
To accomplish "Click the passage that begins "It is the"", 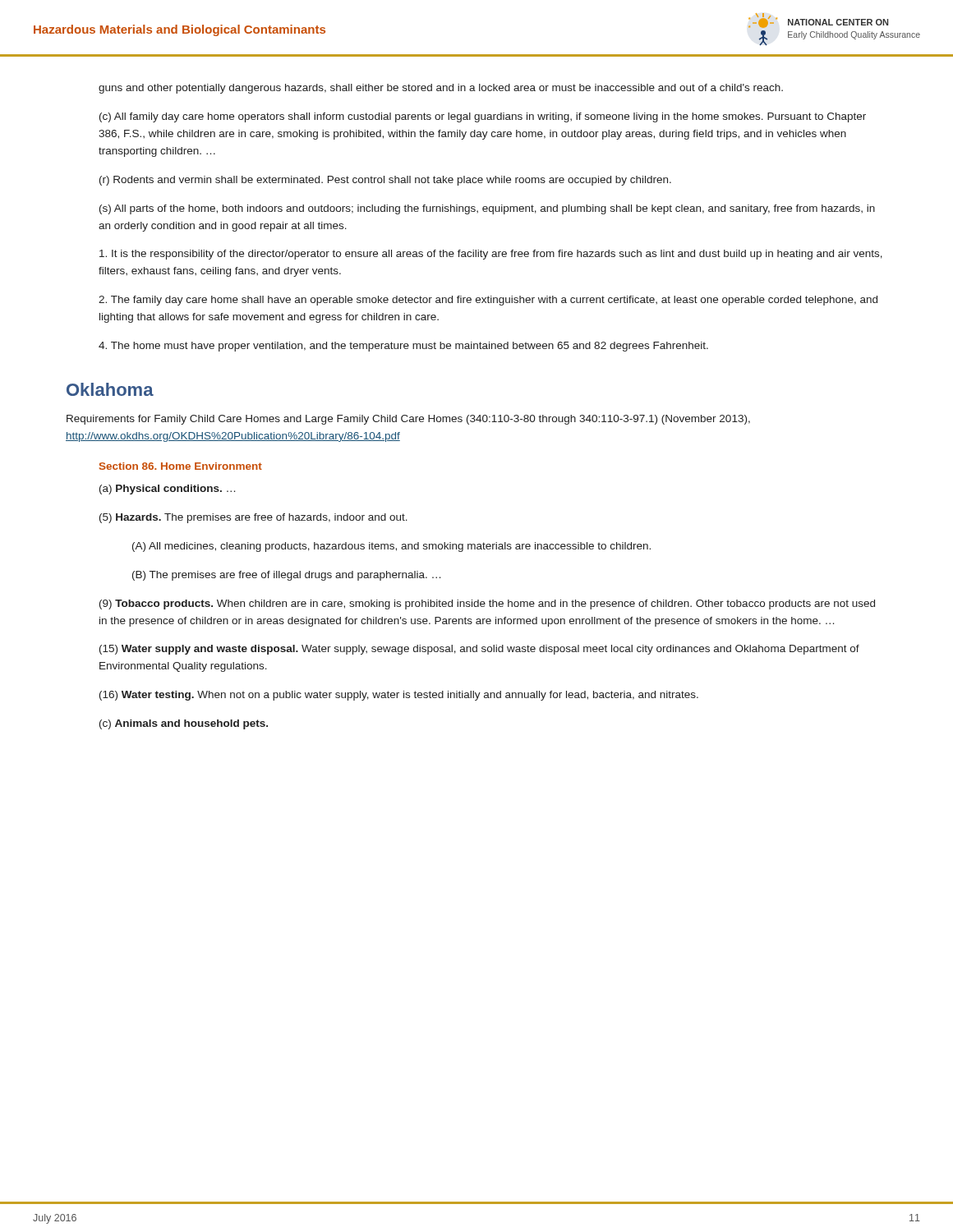I will [491, 262].
